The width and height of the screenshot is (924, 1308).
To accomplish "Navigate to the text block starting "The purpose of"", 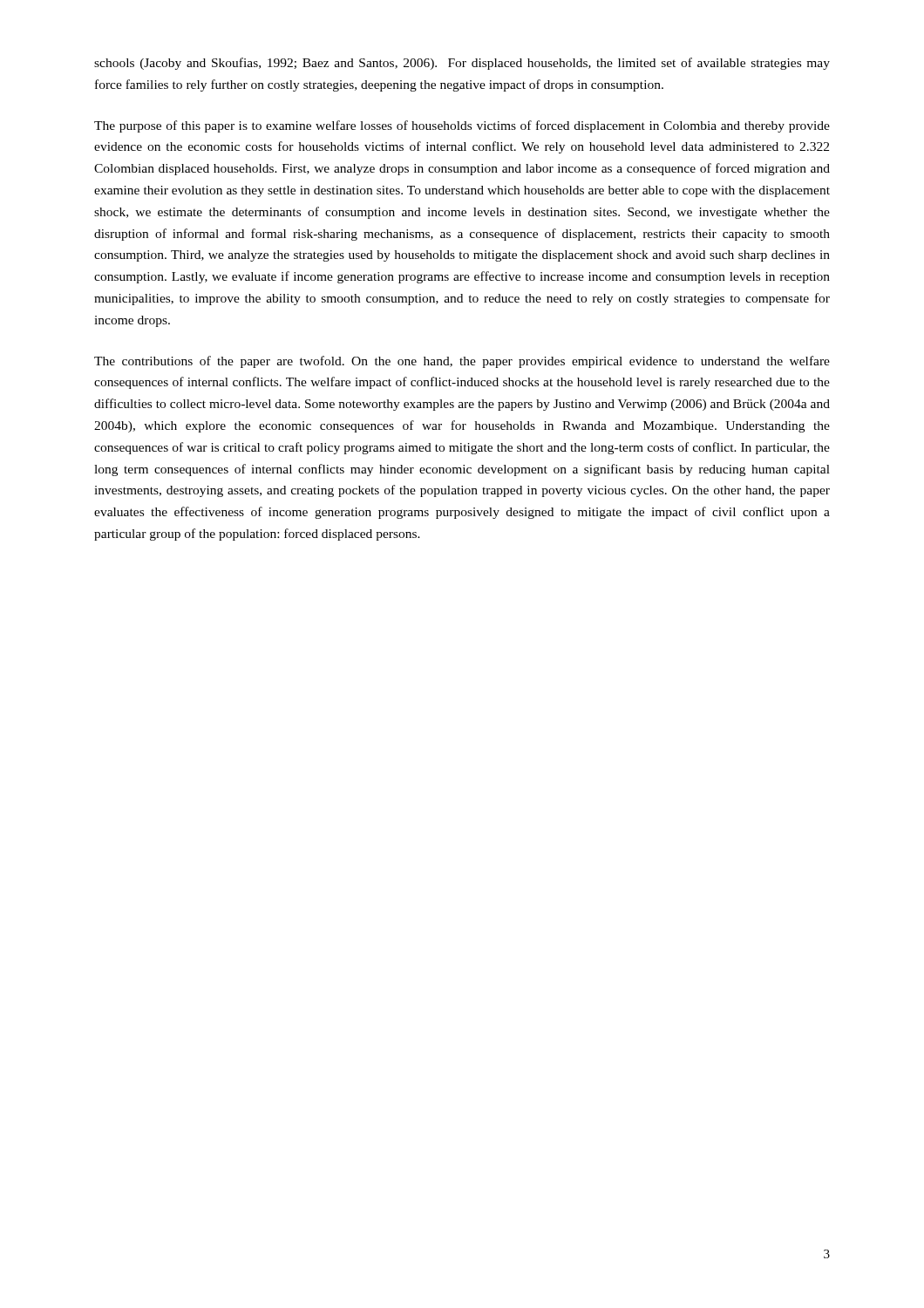I will point(462,222).
